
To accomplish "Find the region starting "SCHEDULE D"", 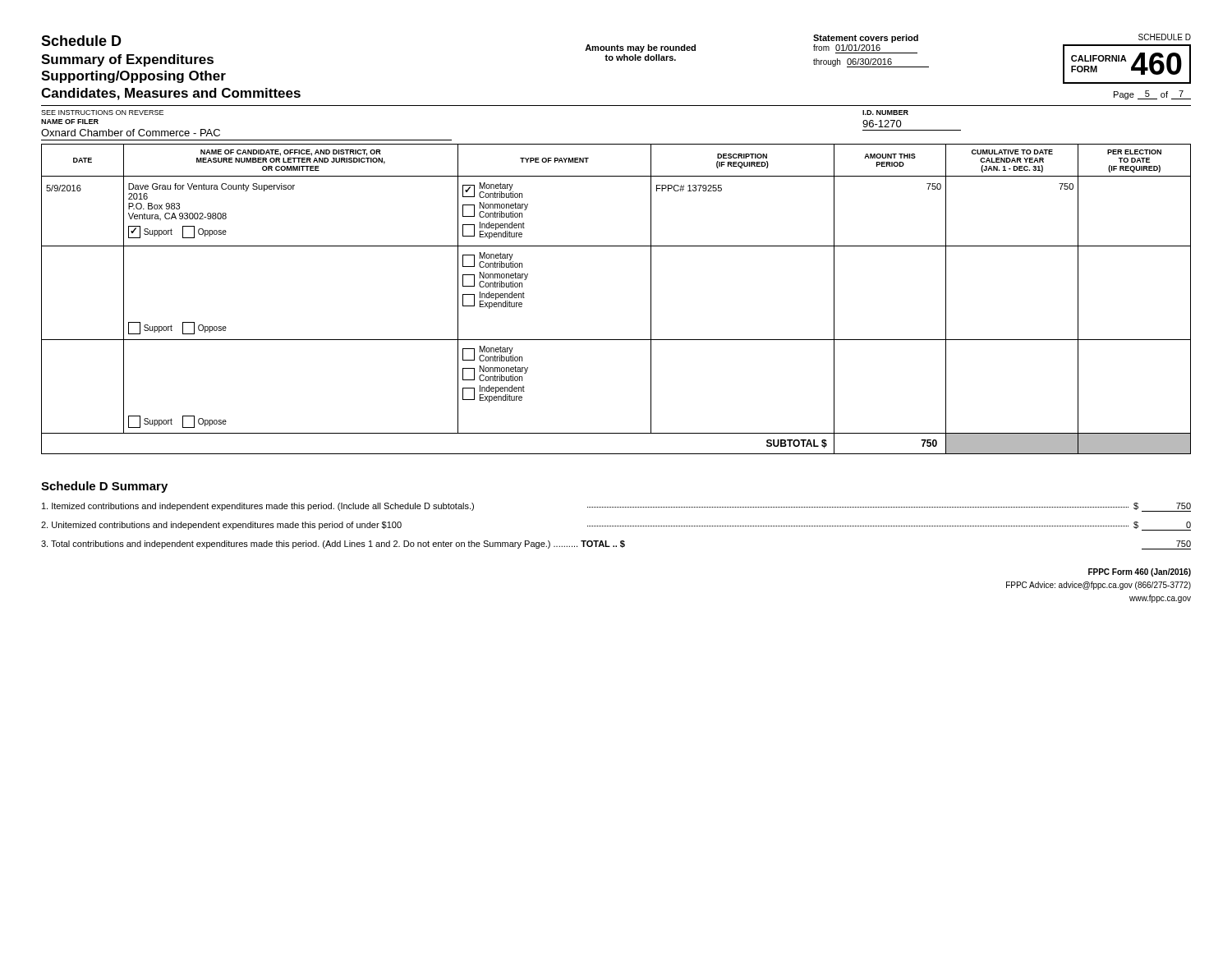I will point(1164,37).
